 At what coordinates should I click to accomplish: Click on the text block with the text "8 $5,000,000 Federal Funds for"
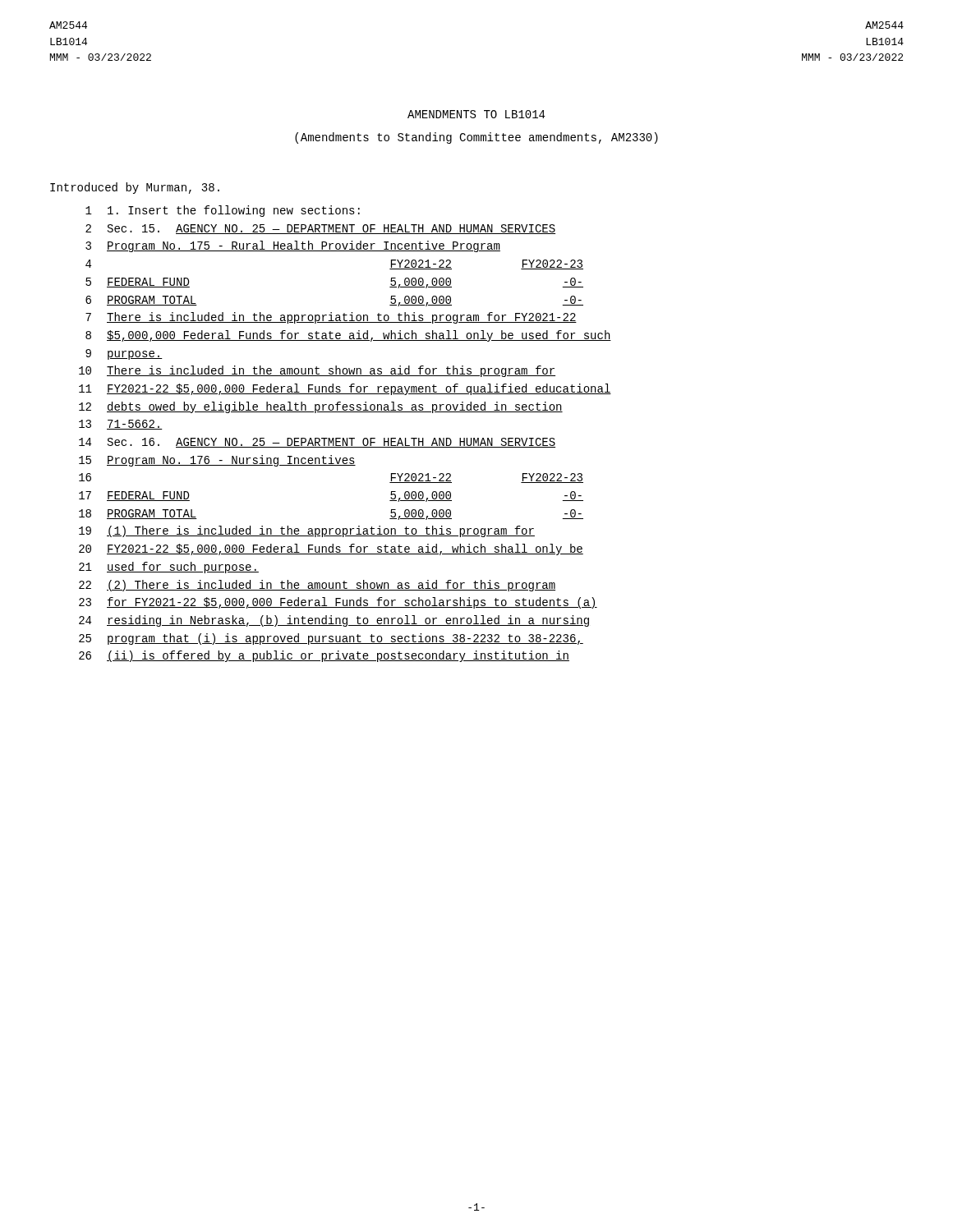[476, 337]
